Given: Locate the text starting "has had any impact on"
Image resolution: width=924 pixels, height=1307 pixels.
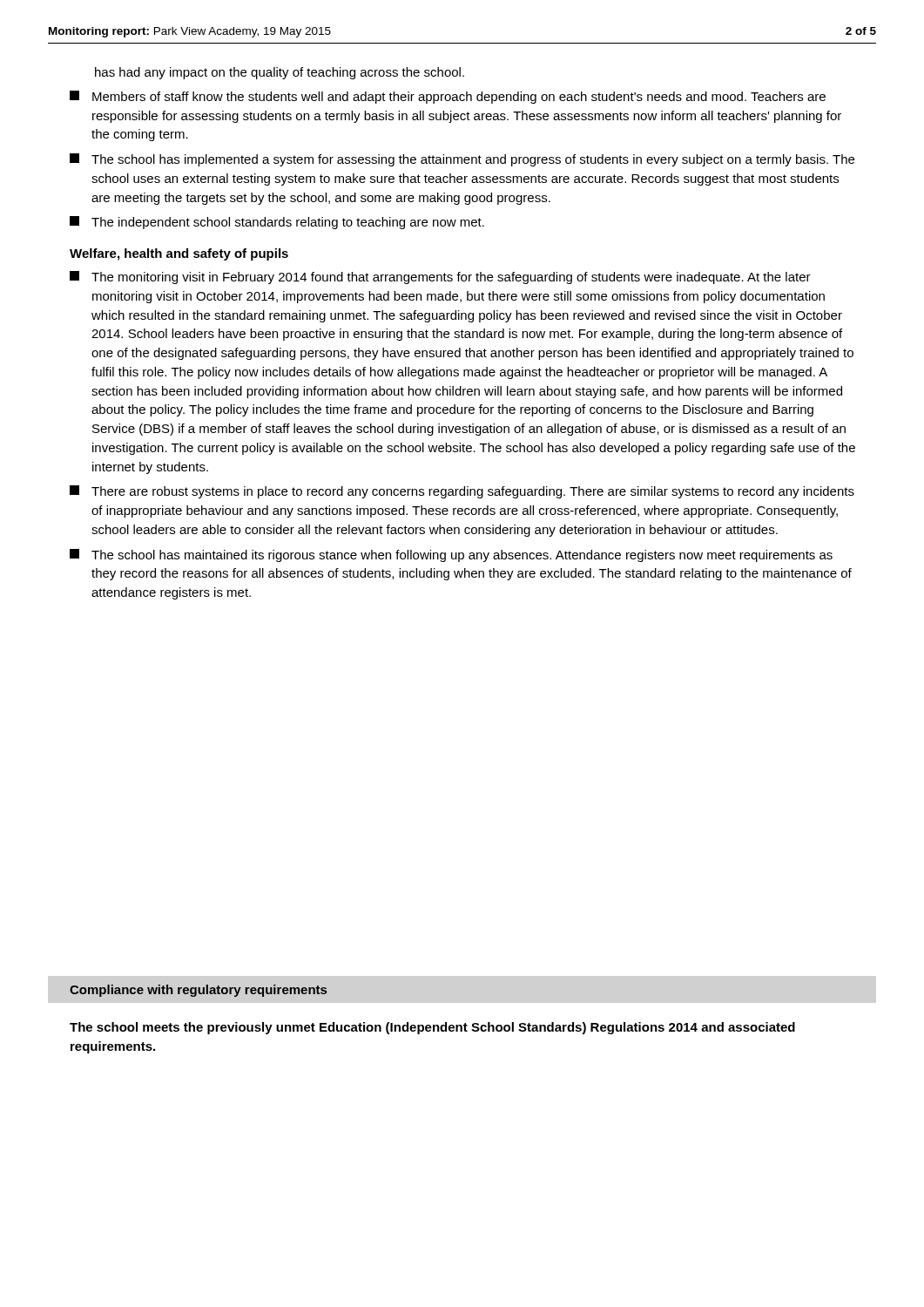Looking at the screenshot, I should pos(280,72).
